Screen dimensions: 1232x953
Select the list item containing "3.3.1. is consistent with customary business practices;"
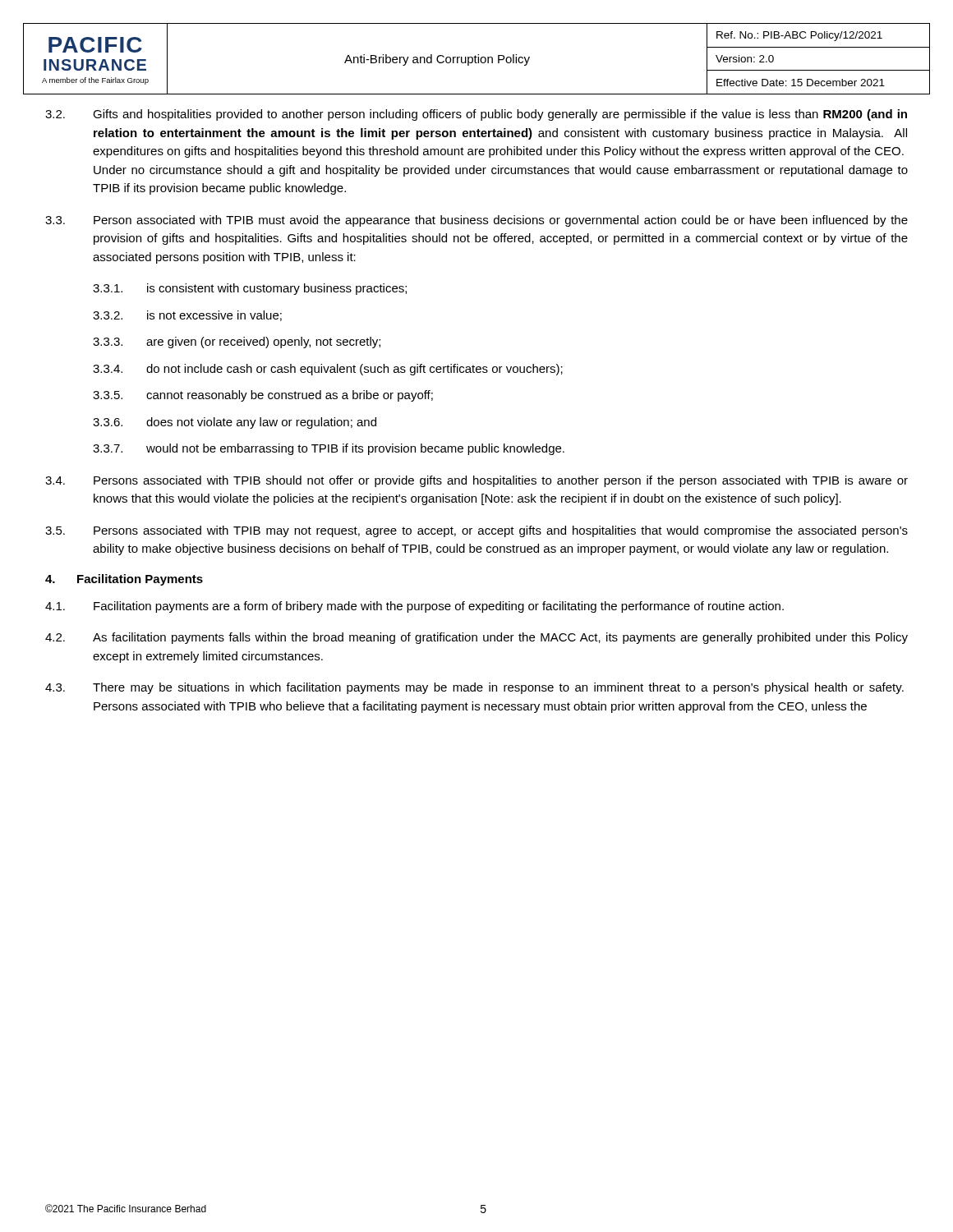tap(250, 289)
